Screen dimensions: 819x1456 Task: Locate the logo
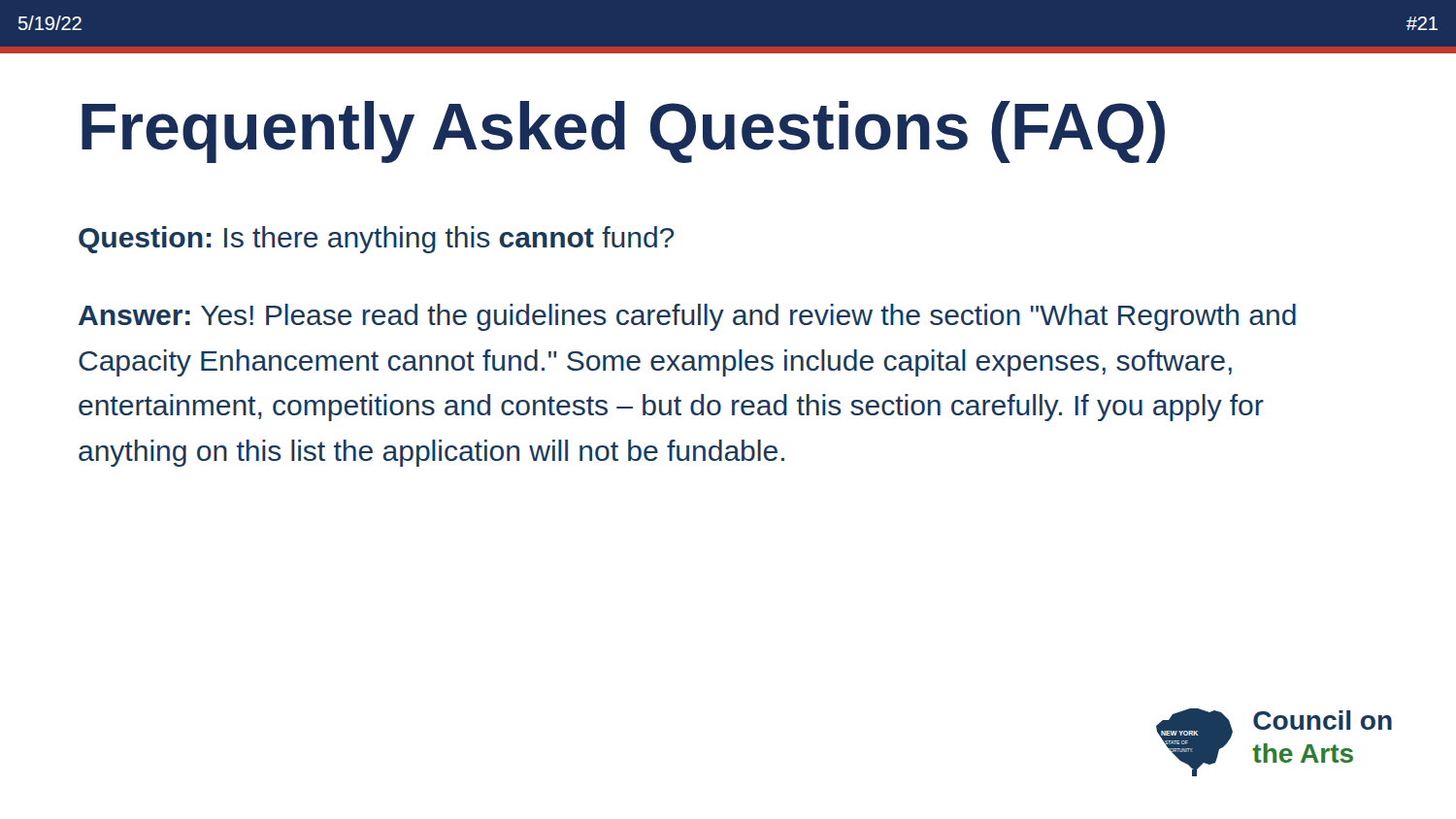(x=1272, y=738)
